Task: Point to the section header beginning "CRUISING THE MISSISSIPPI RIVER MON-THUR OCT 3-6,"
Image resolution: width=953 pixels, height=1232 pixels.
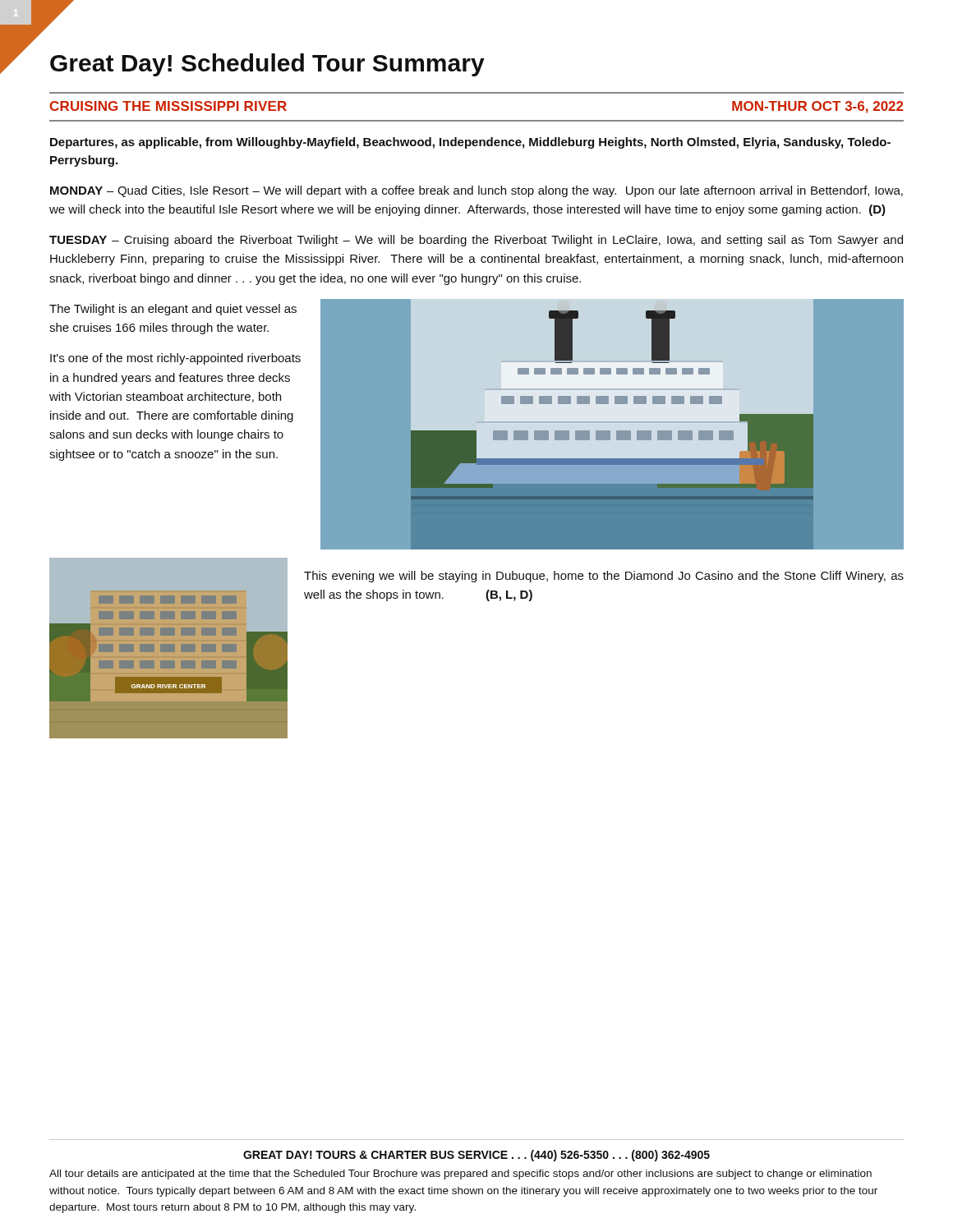Action: (x=169, y=107)
